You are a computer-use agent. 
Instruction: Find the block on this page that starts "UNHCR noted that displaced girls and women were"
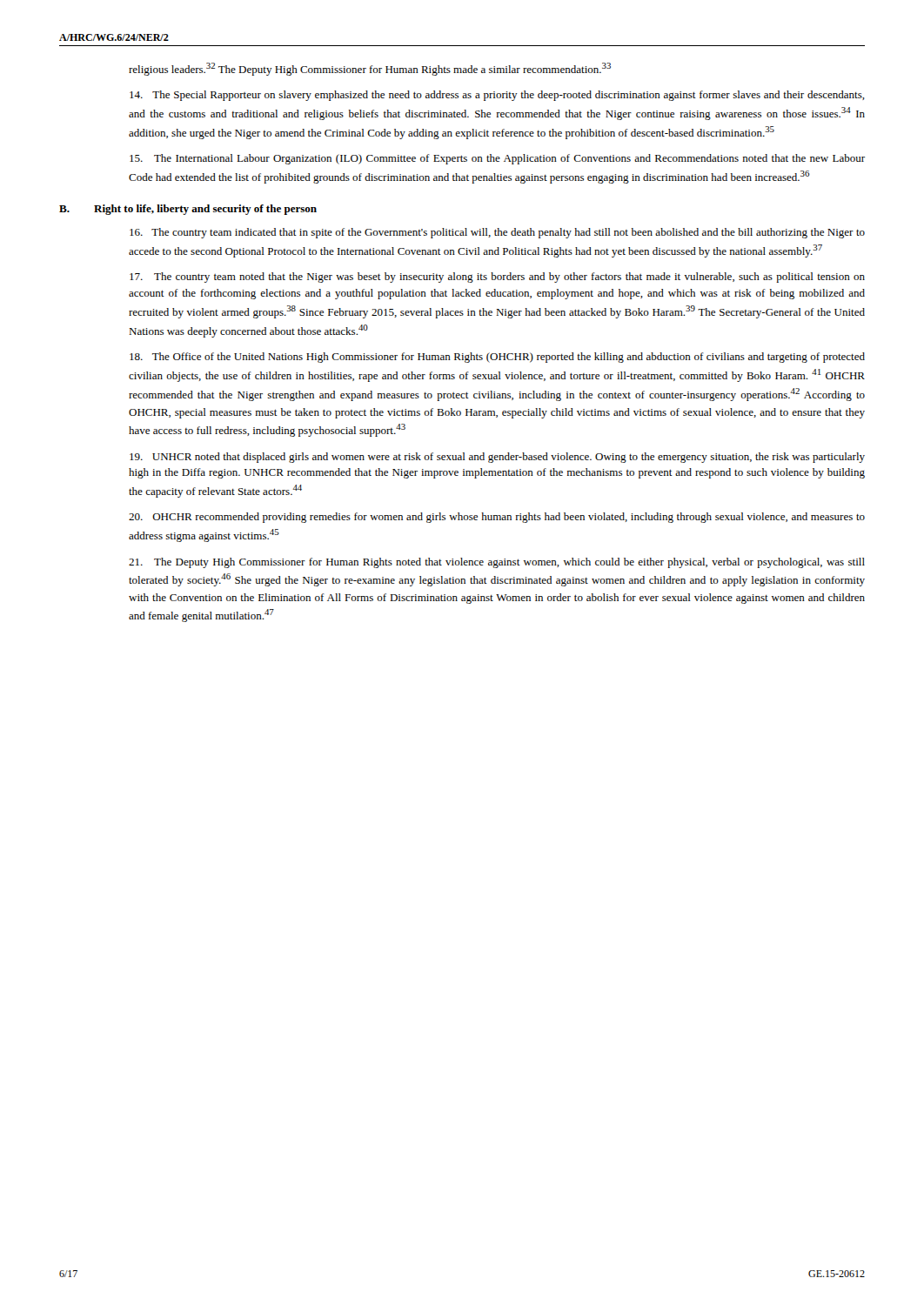coord(497,475)
